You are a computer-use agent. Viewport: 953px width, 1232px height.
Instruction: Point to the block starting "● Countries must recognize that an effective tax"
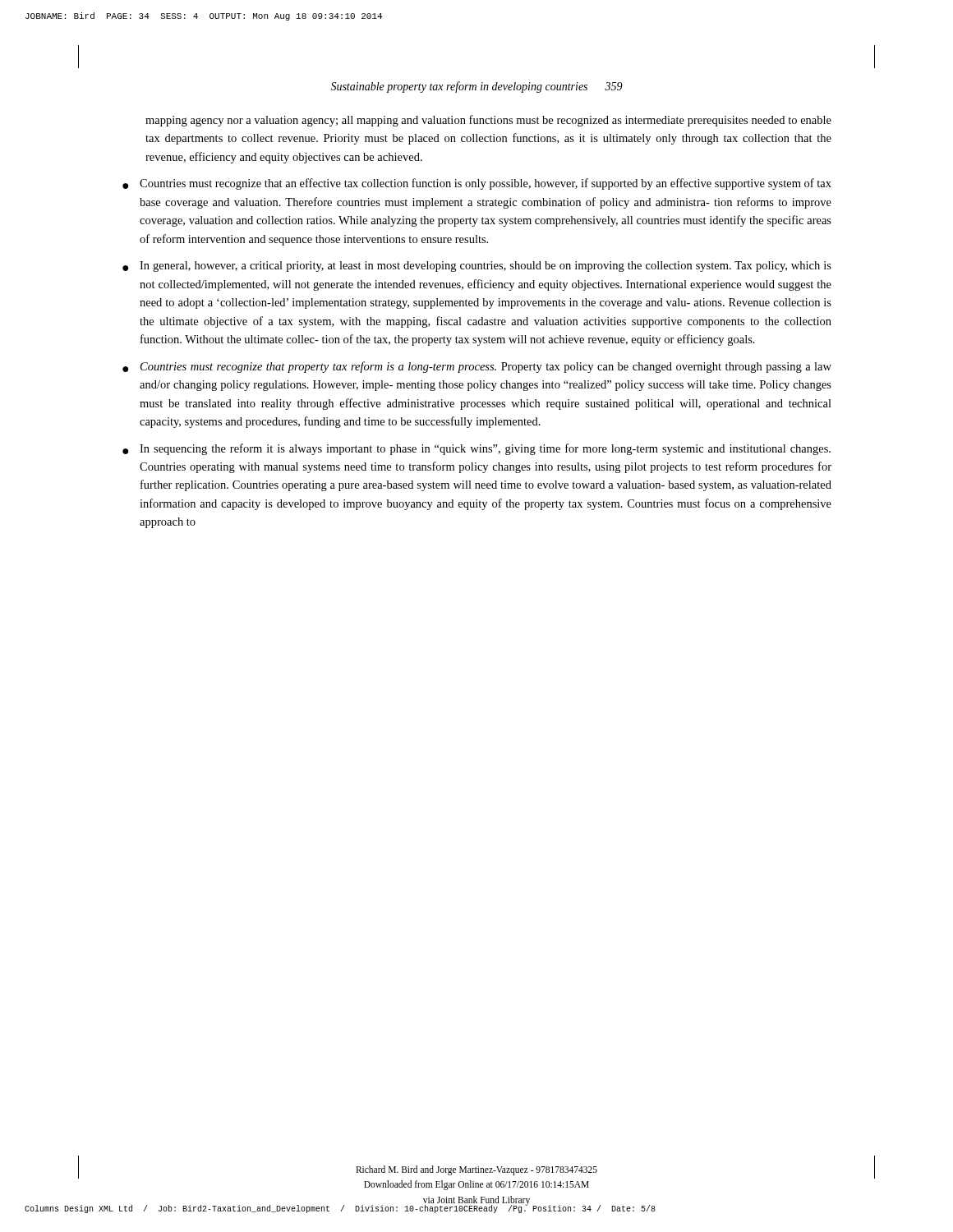476,211
